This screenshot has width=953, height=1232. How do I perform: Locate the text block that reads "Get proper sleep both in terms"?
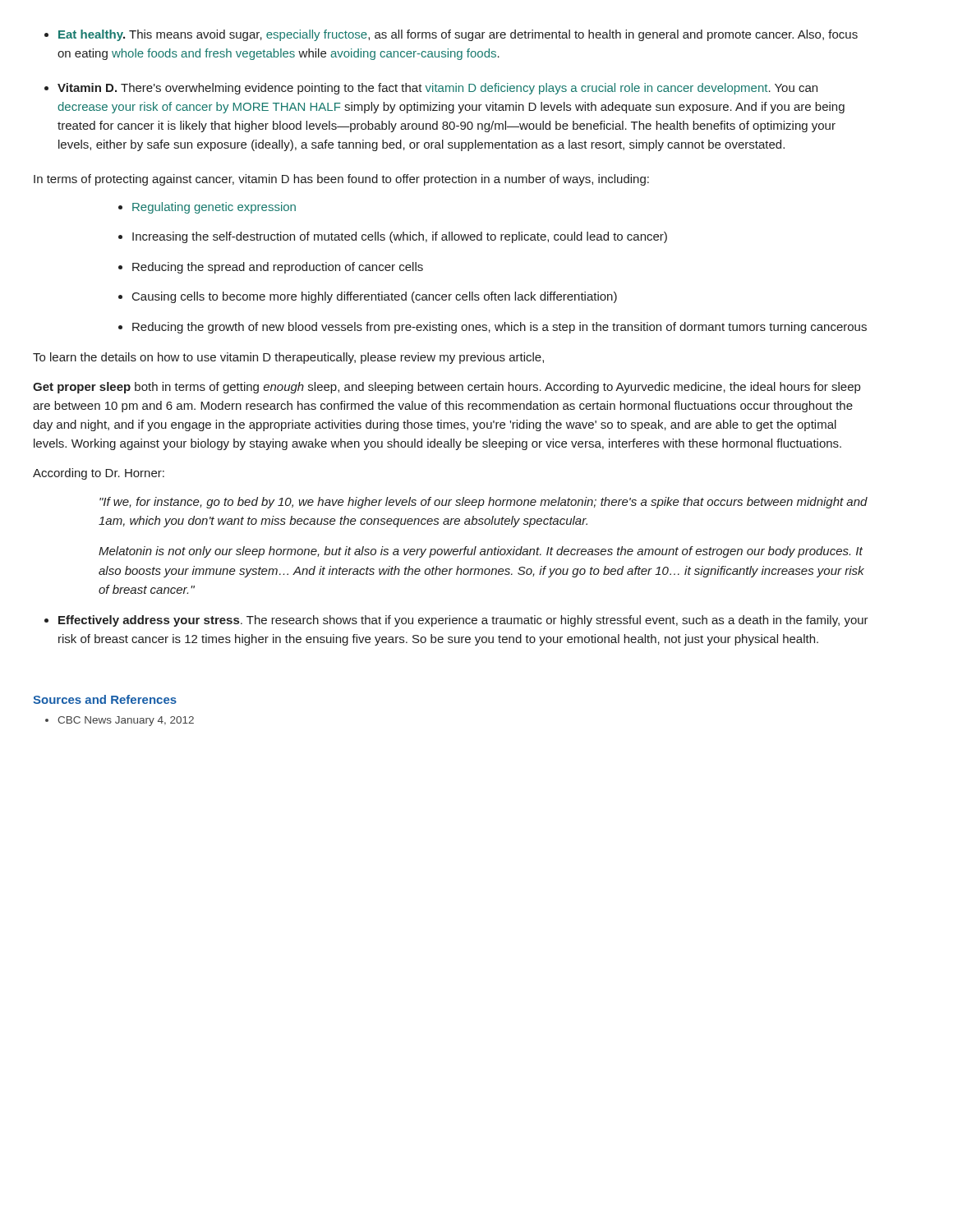point(452,415)
